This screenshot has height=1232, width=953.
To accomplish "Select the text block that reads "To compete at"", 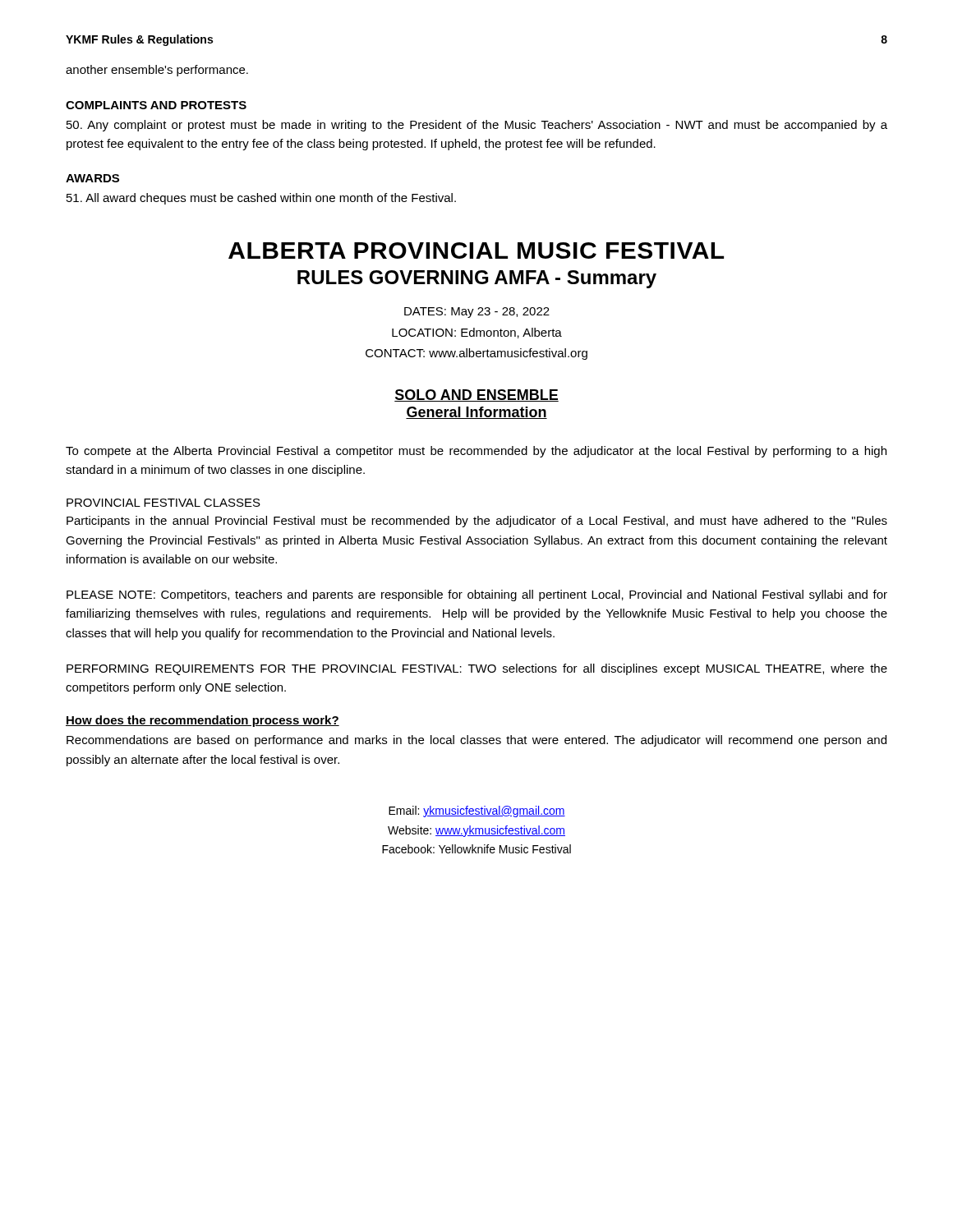I will [x=476, y=460].
